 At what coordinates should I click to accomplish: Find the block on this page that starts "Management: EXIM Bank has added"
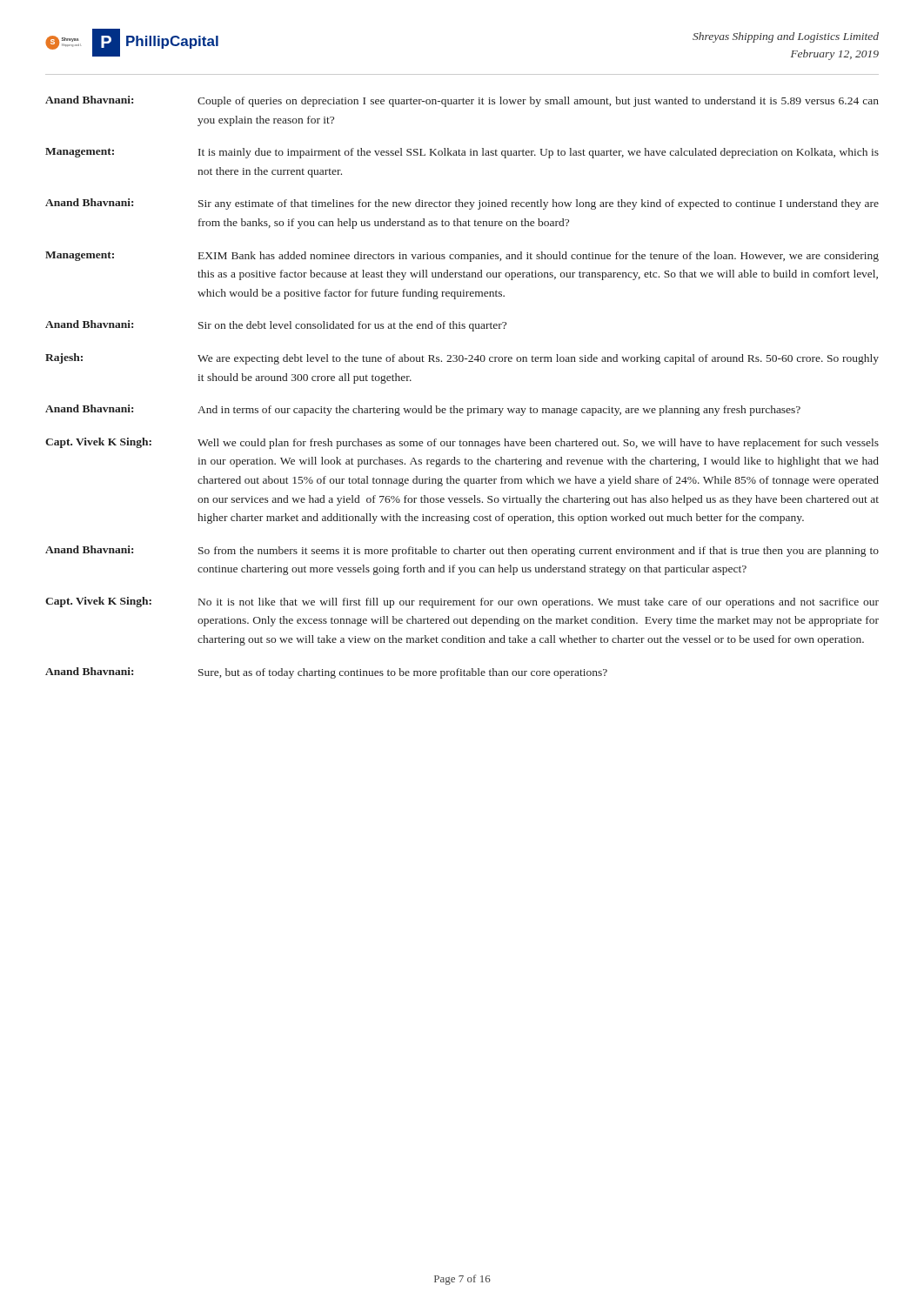pos(462,274)
